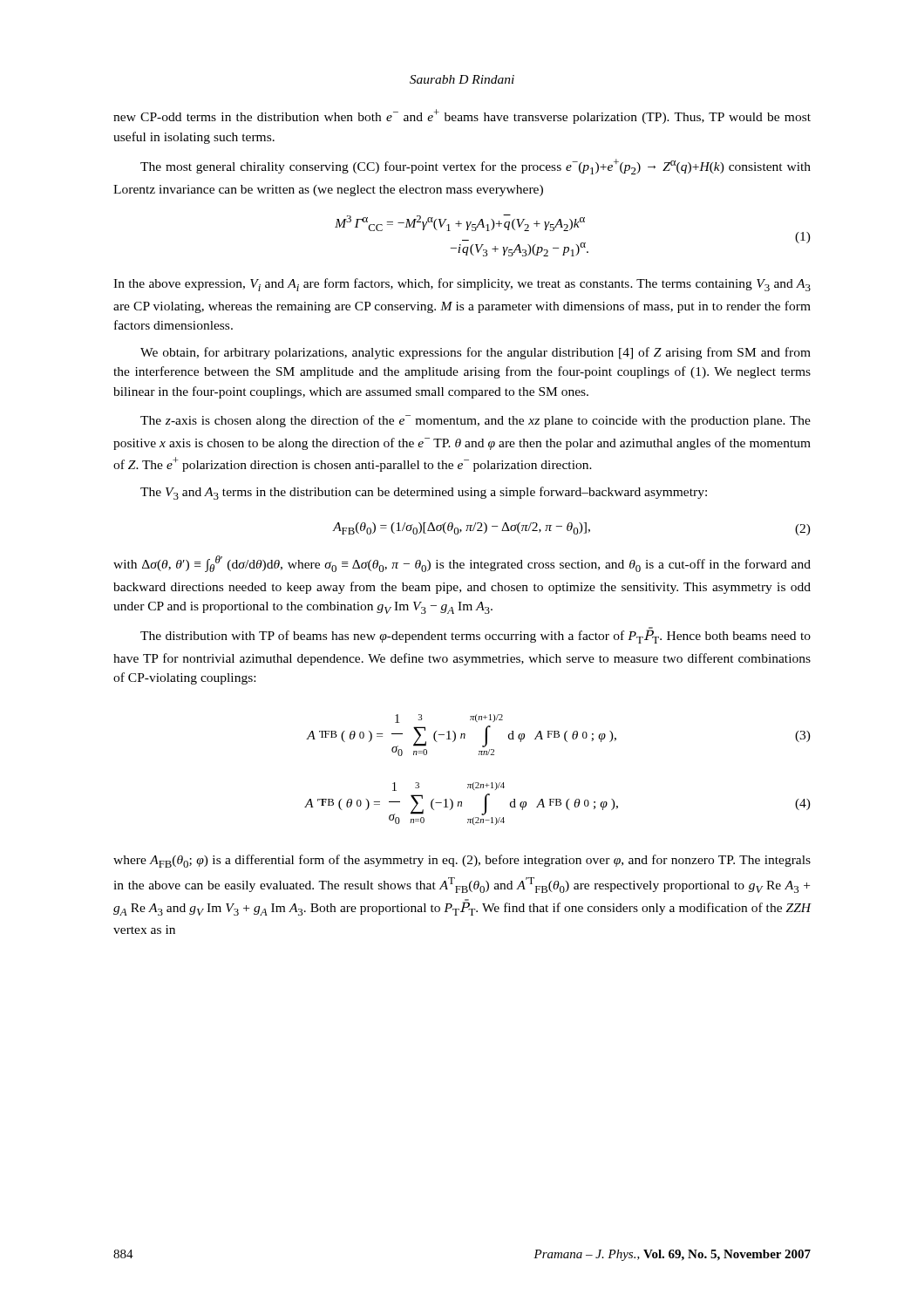Find the text block starting "new CP-odd terms"
924x1308 pixels.
462,125
